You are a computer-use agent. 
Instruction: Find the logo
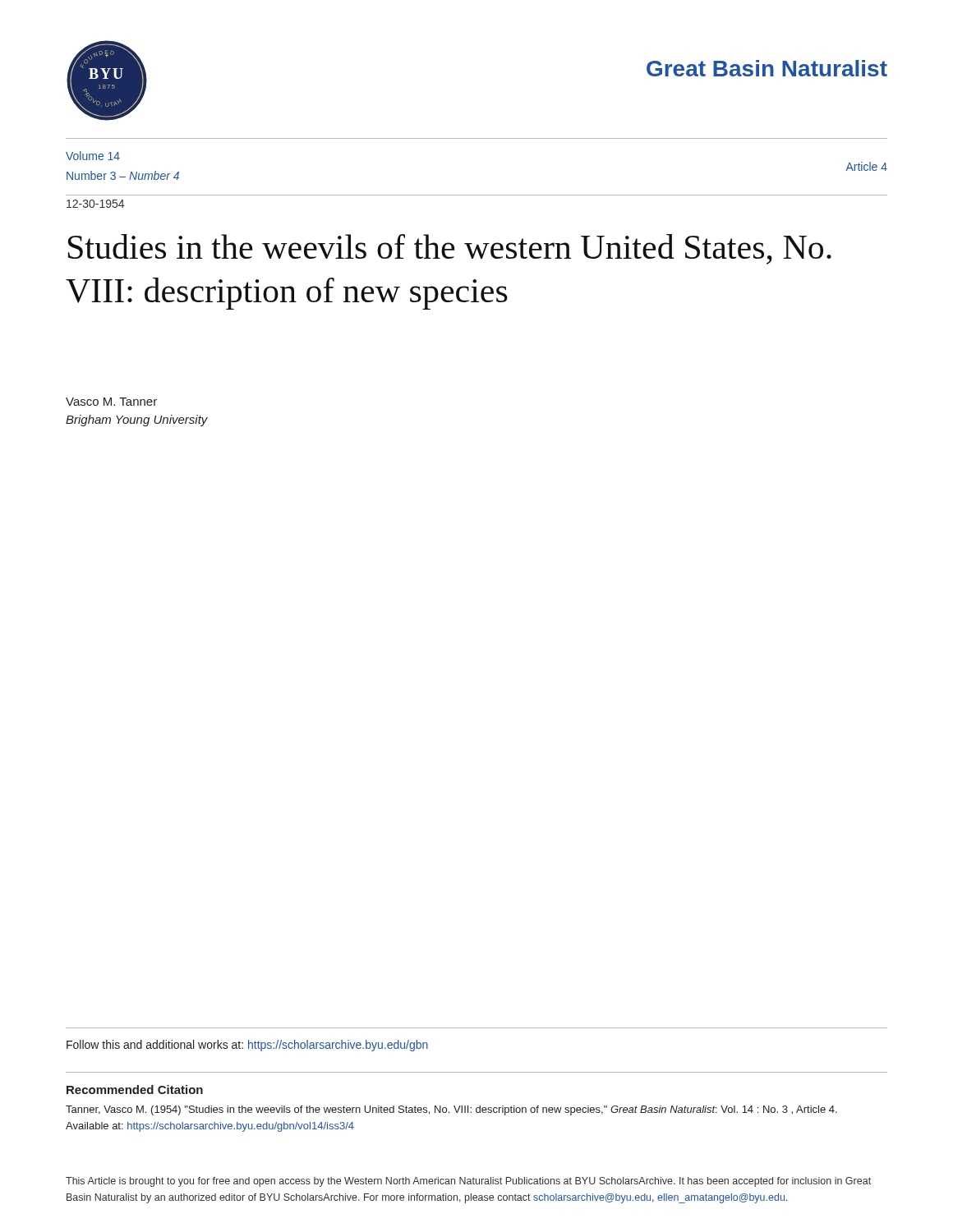(x=107, y=81)
